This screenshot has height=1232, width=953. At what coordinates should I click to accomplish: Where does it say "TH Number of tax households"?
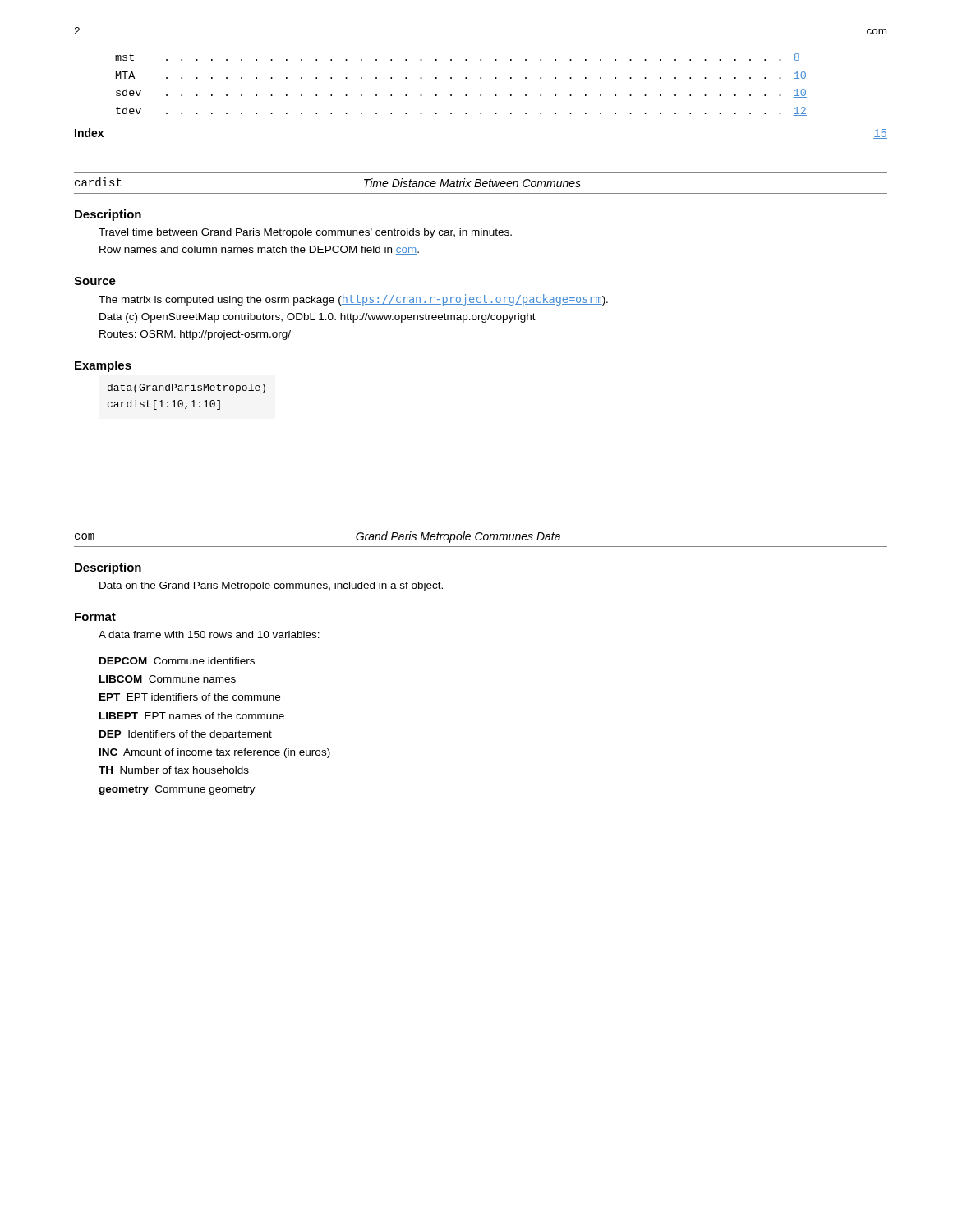click(x=174, y=770)
